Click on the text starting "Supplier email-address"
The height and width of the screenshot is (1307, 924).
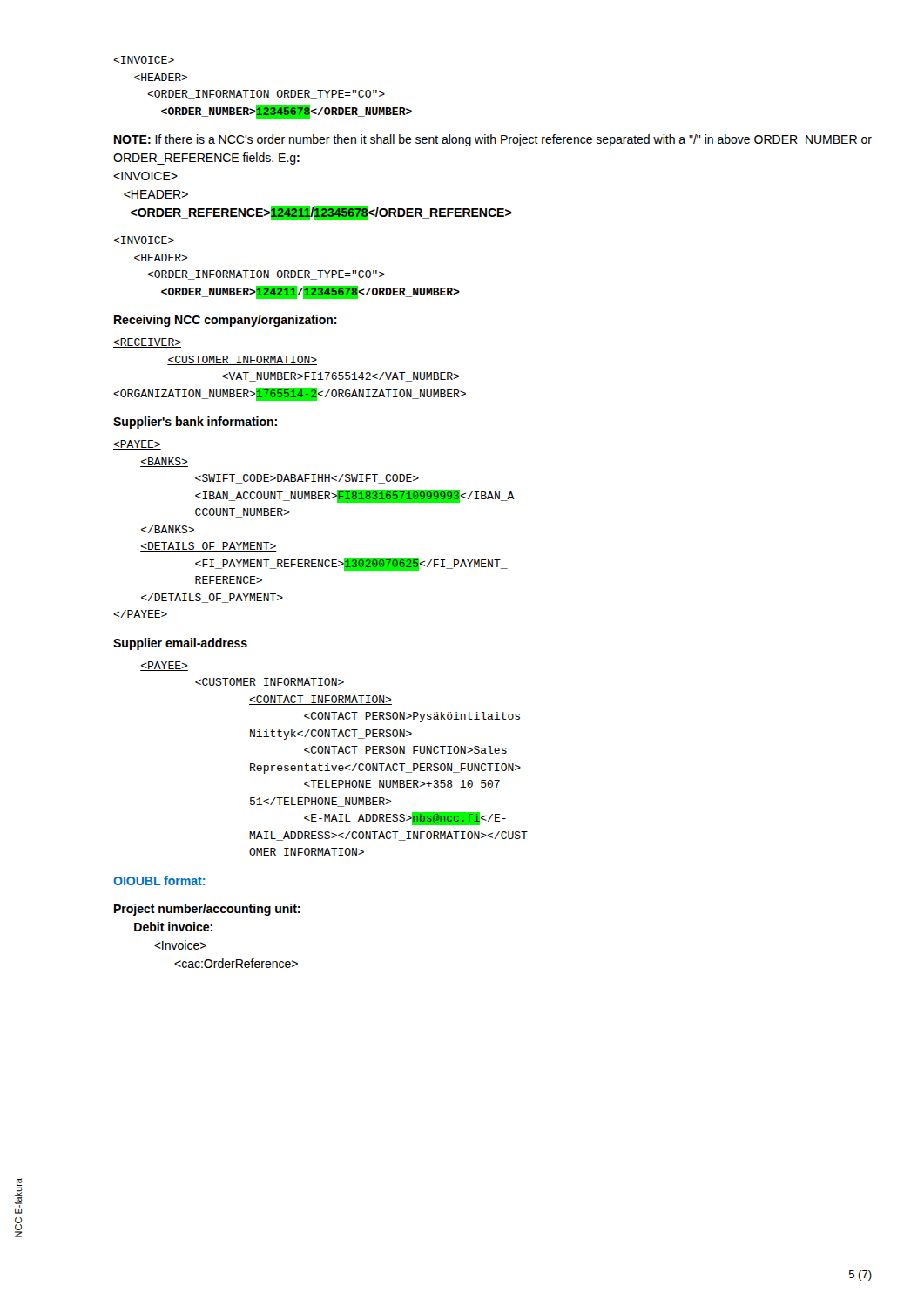coord(180,644)
